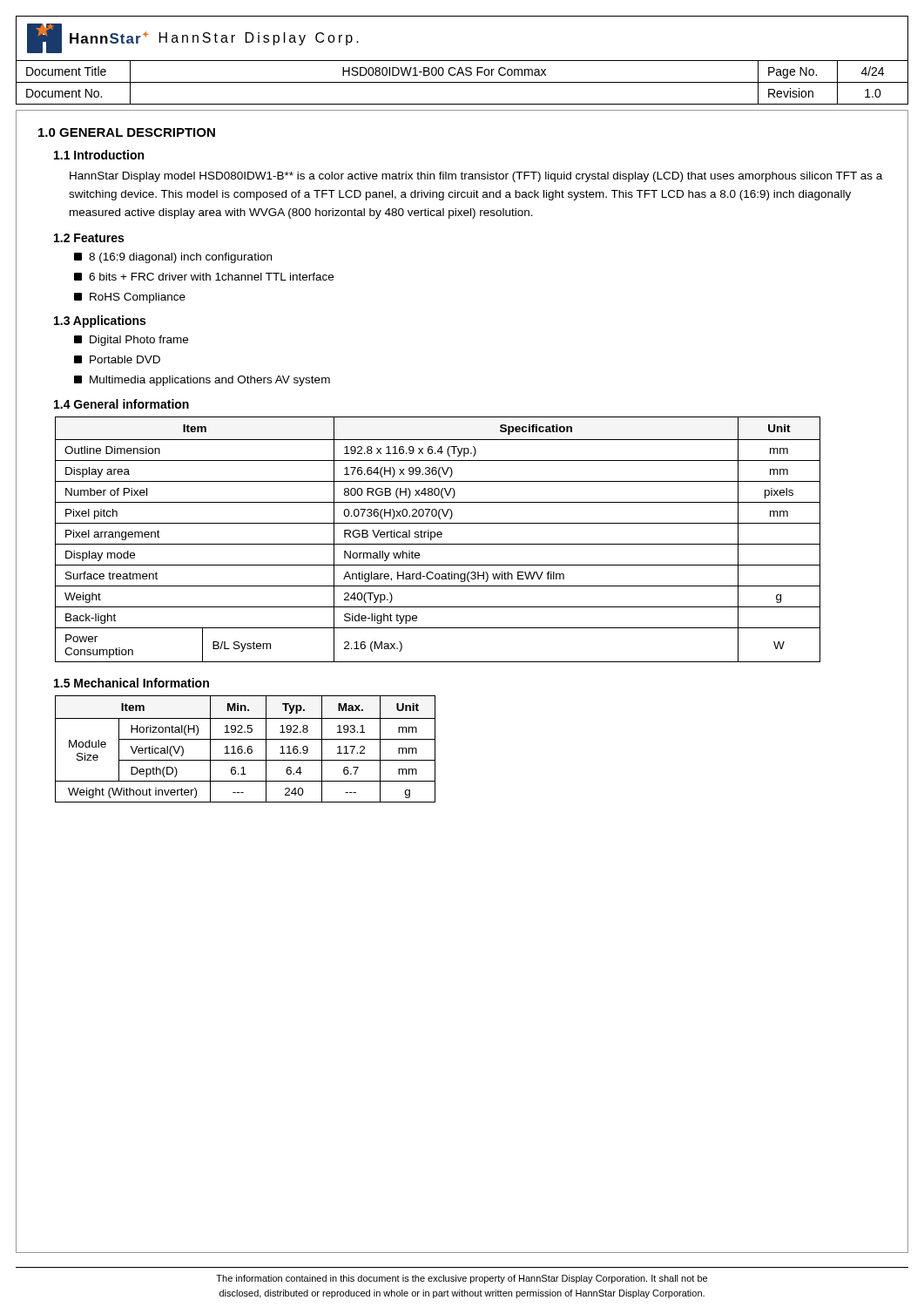Image resolution: width=924 pixels, height=1307 pixels.
Task: Select the list item with the text "8 (16:9 diagonal)"
Action: [173, 257]
